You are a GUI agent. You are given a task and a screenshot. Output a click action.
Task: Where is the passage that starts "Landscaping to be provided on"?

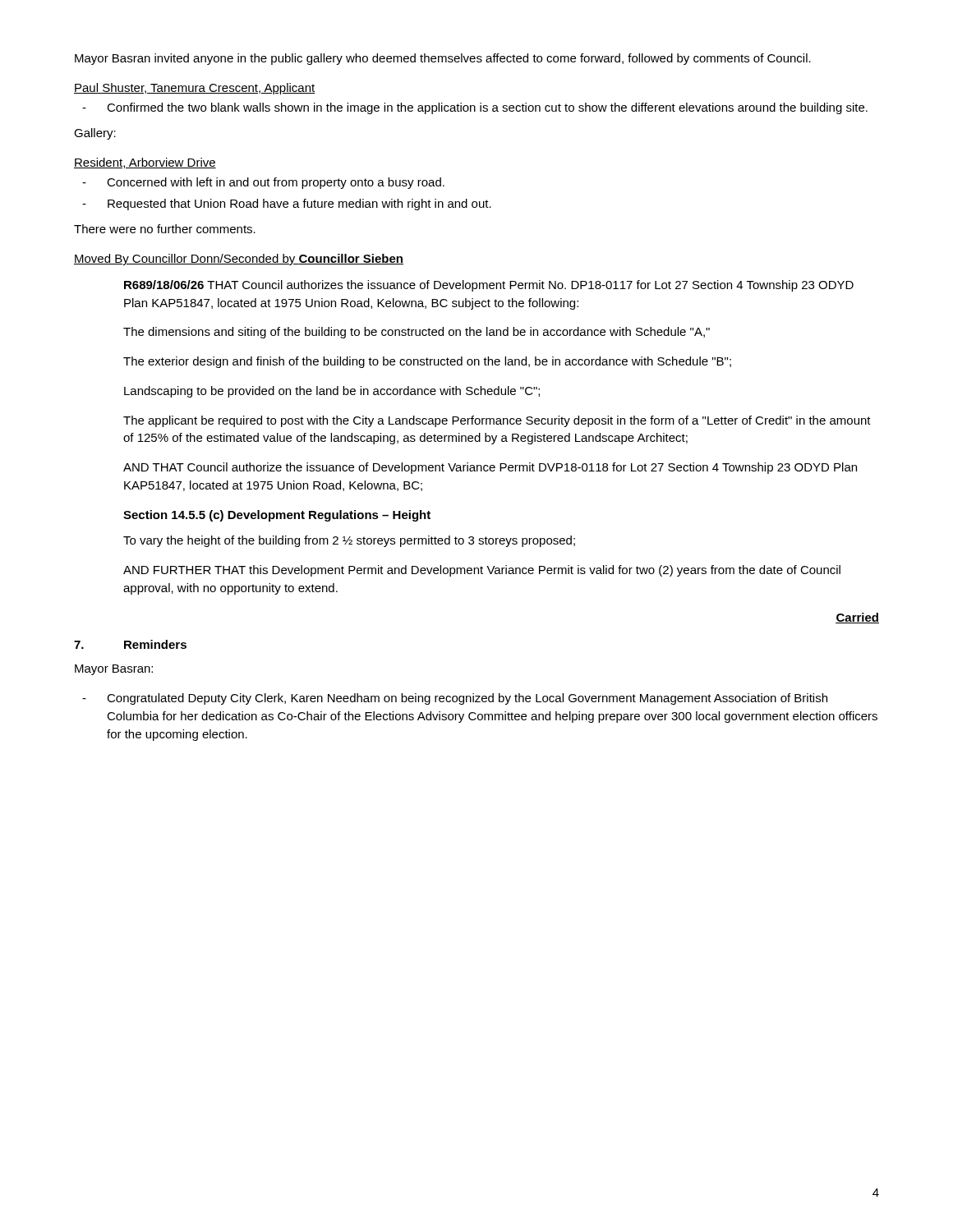coord(332,390)
